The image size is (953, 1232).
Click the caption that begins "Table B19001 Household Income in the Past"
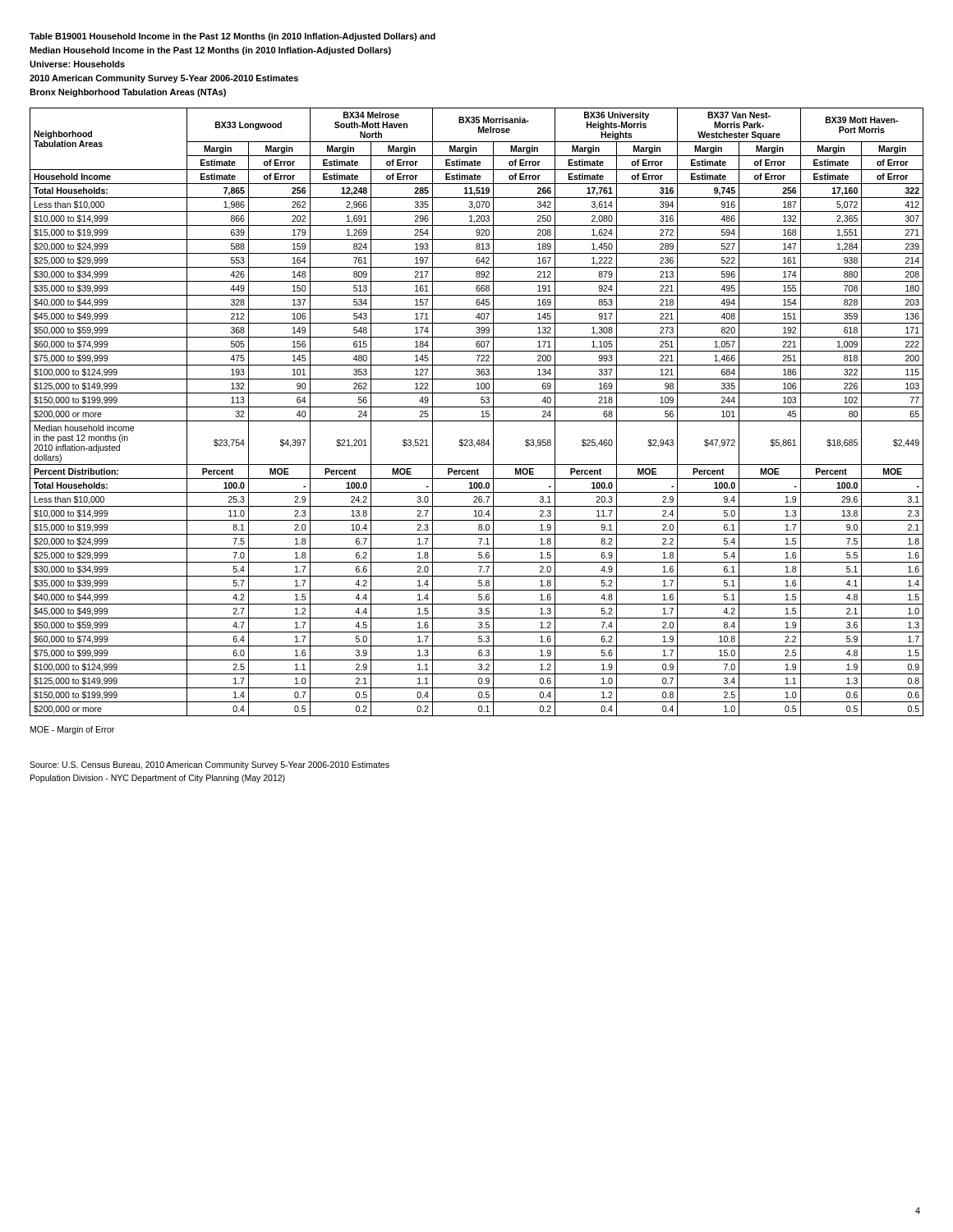tap(233, 64)
